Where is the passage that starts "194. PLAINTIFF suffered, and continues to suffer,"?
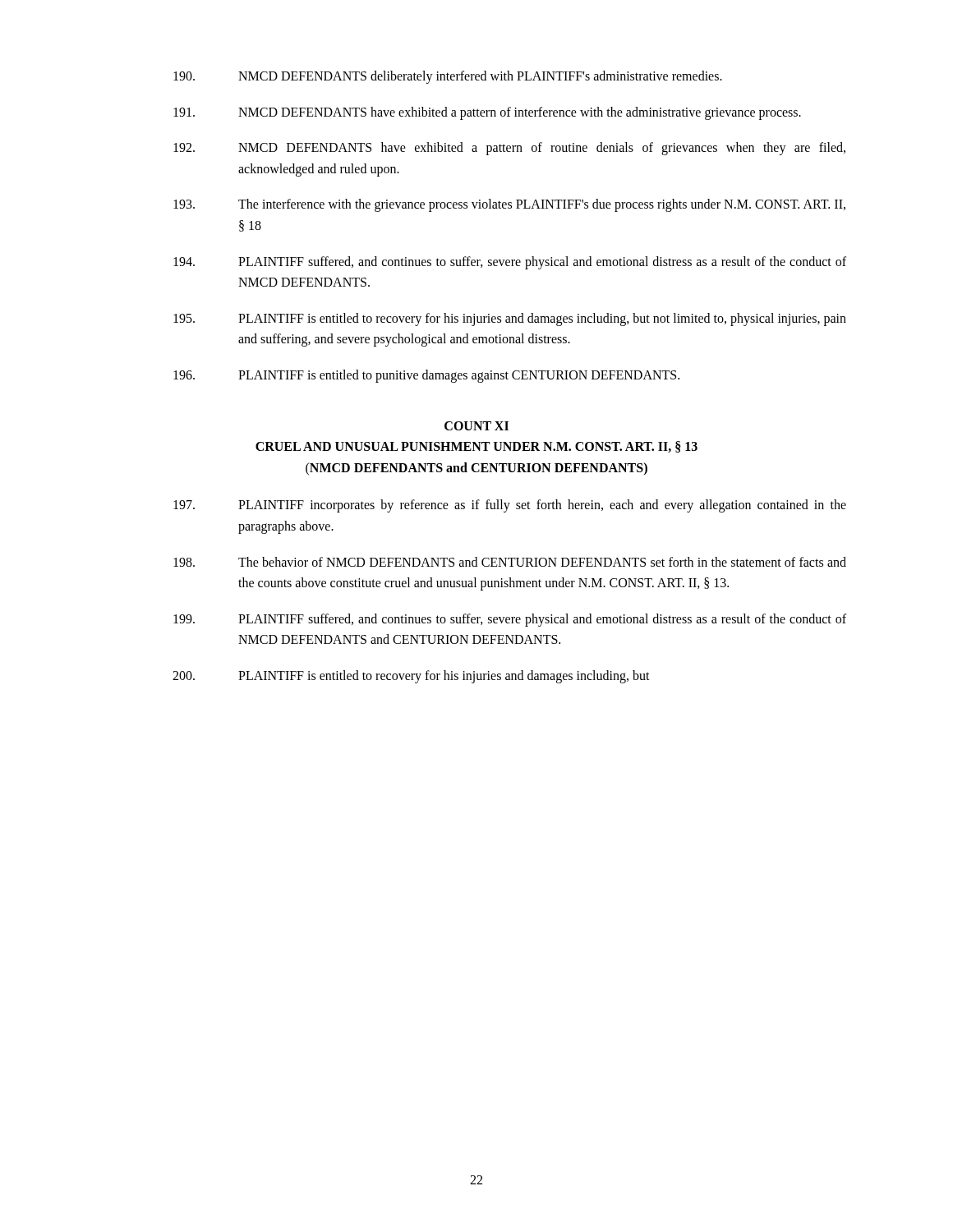 pyautogui.click(x=476, y=272)
